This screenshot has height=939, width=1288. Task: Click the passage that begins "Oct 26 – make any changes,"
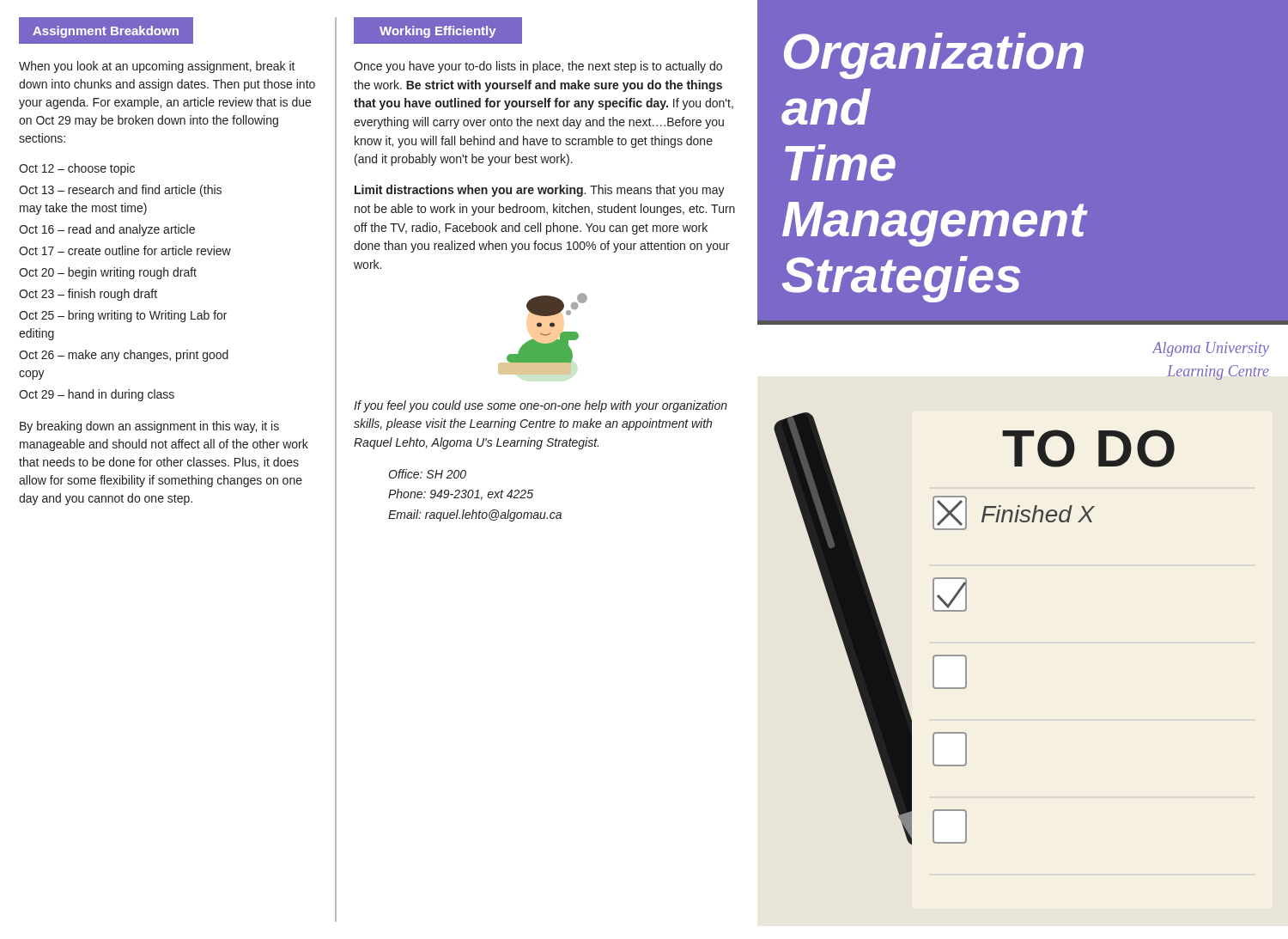[x=124, y=364]
